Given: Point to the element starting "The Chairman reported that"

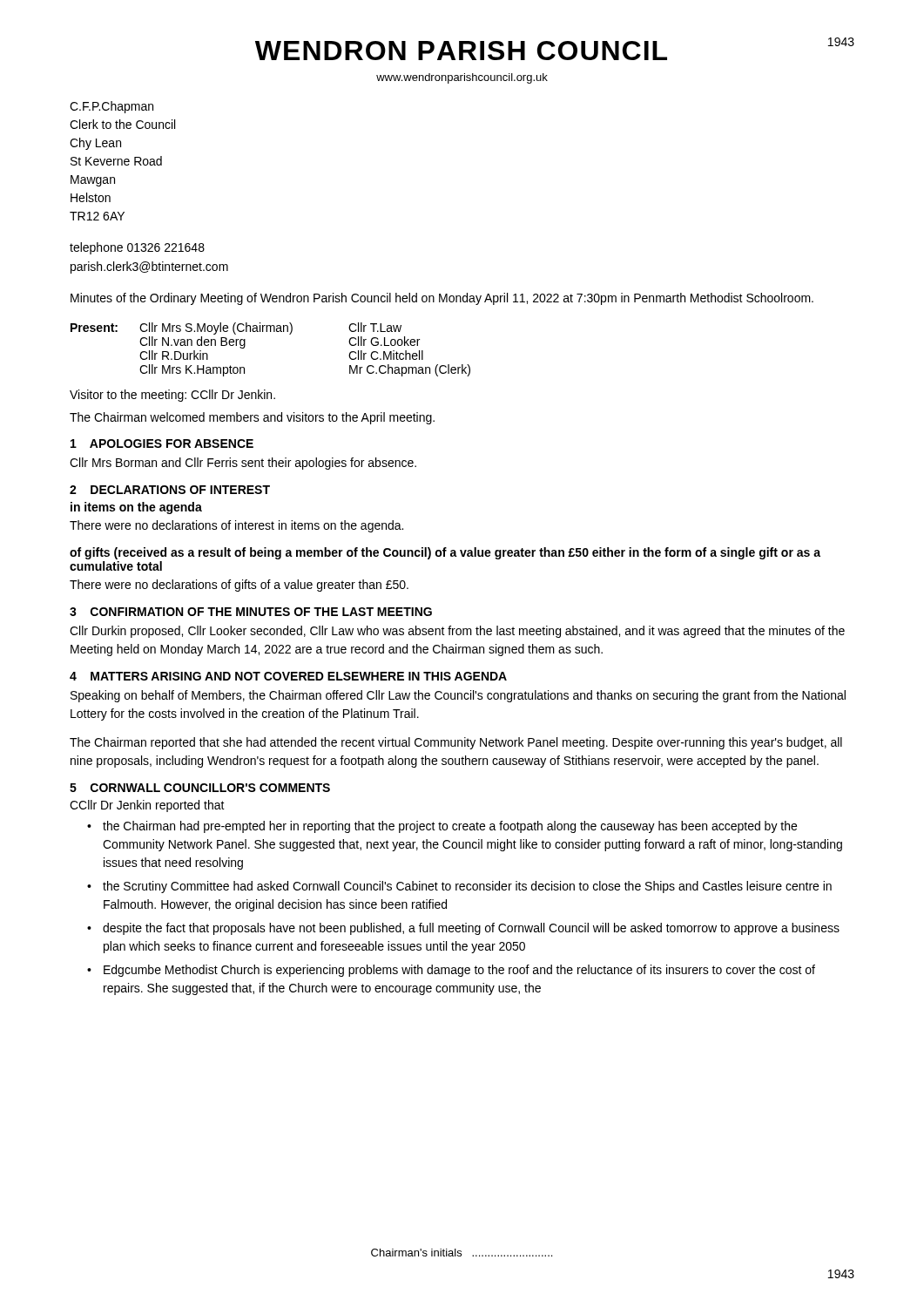Looking at the screenshot, I should point(456,751).
